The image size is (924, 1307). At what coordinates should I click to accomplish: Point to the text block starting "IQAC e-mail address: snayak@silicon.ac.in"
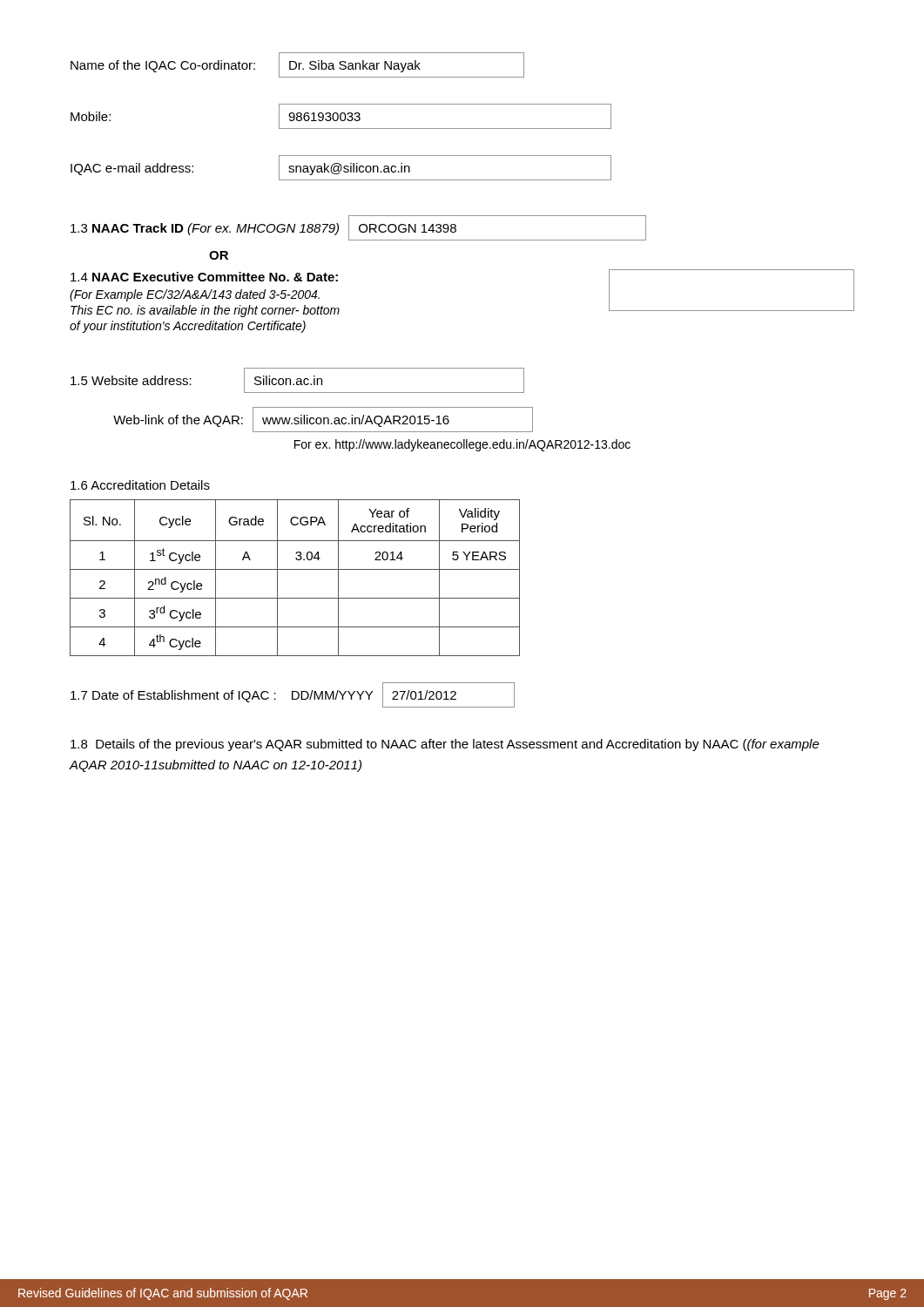(x=340, y=168)
